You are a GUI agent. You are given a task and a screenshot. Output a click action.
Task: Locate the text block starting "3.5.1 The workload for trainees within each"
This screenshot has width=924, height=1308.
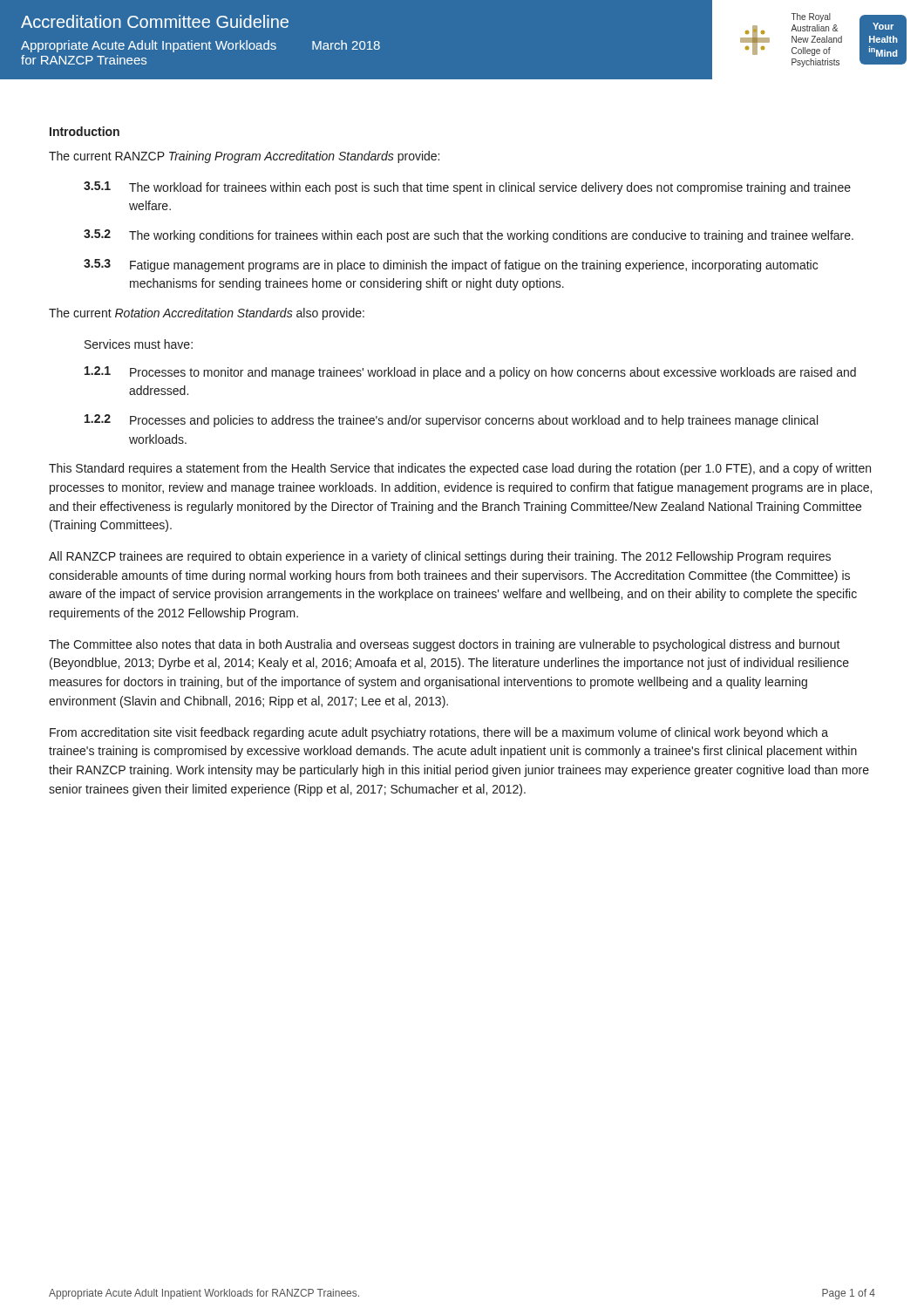click(x=479, y=197)
